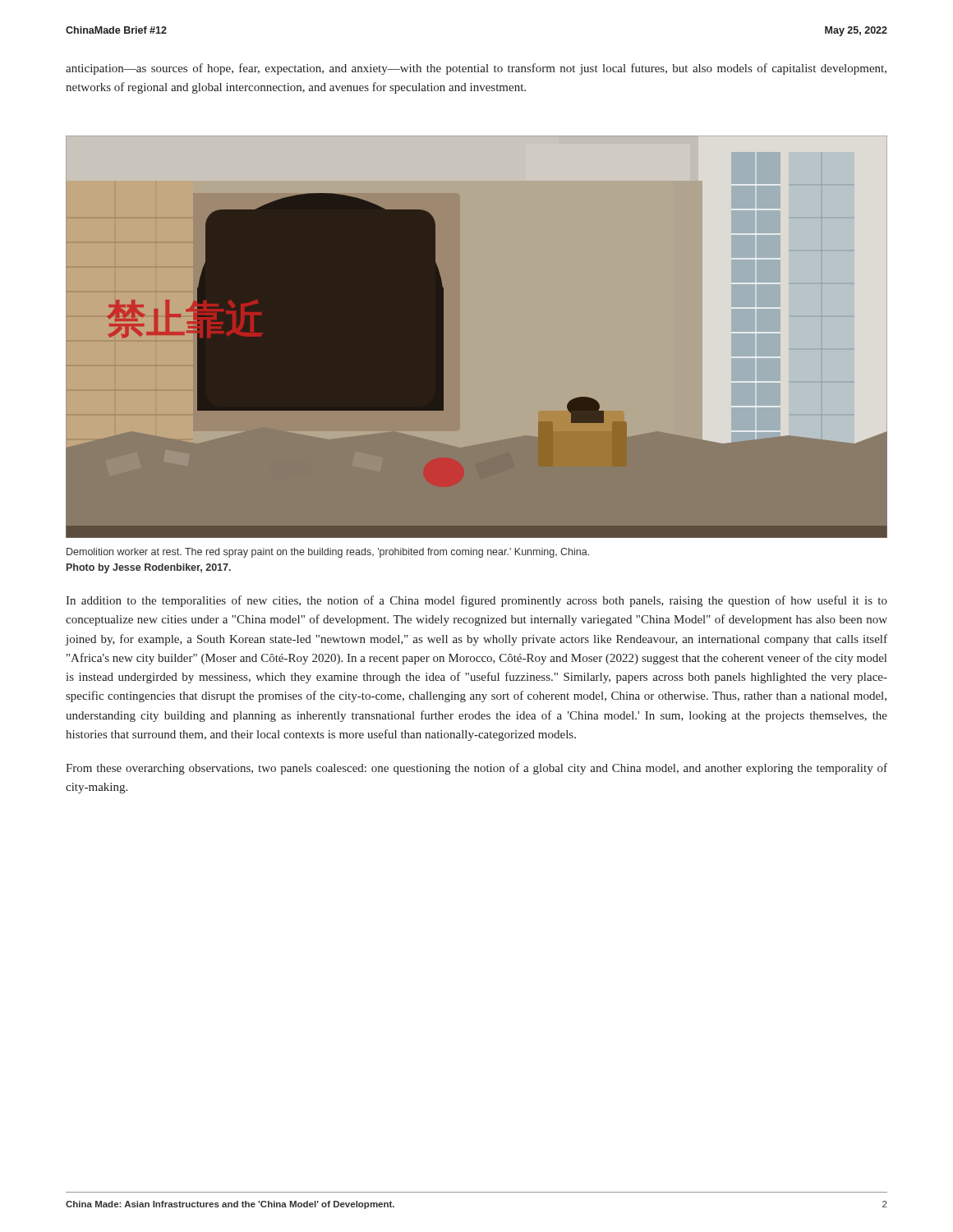Find the caption that says "Demolition worker at rest."
Image resolution: width=953 pixels, height=1232 pixels.
coord(328,560)
